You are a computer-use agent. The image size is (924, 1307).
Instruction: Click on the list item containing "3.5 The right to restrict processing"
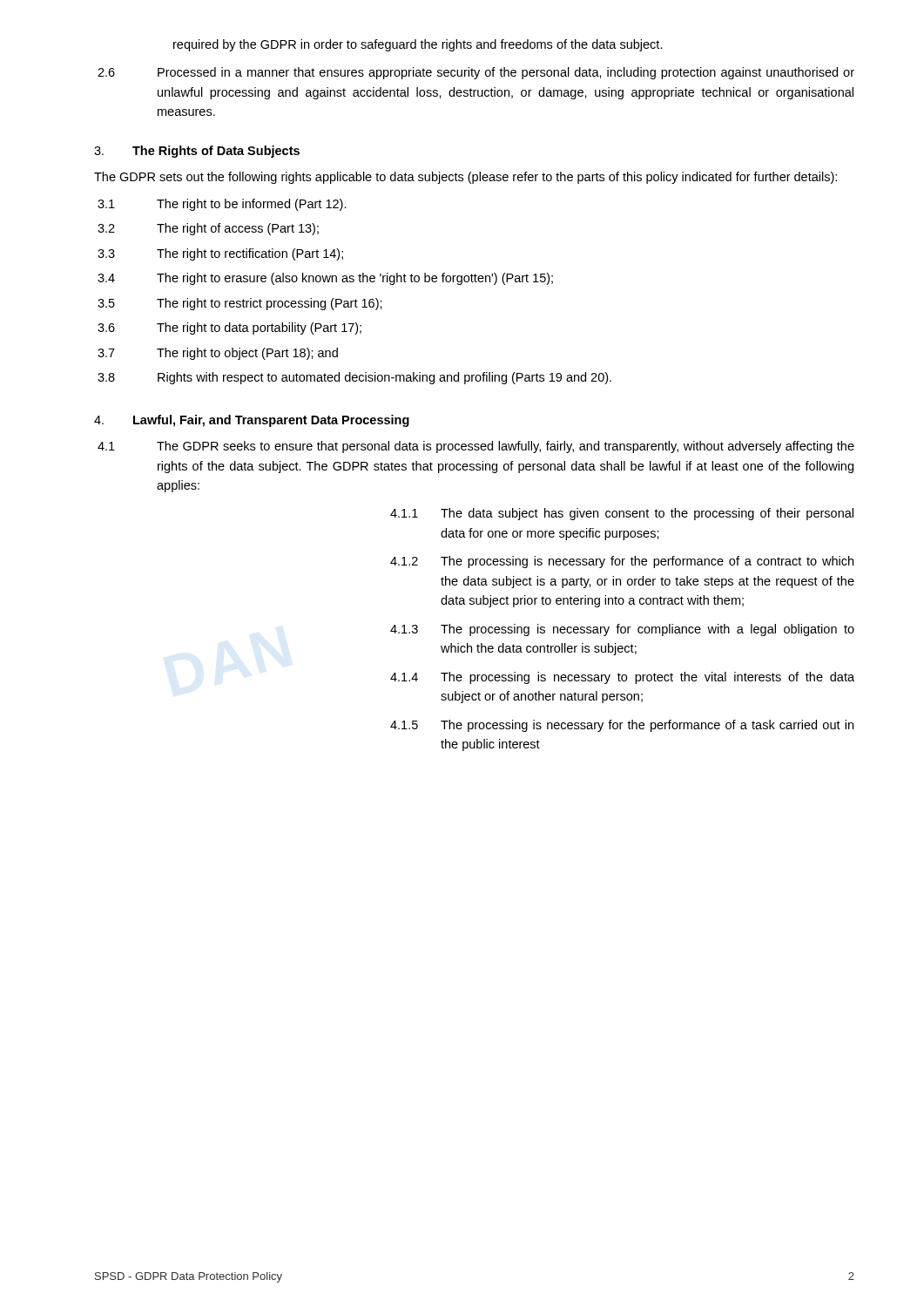pos(240,304)
